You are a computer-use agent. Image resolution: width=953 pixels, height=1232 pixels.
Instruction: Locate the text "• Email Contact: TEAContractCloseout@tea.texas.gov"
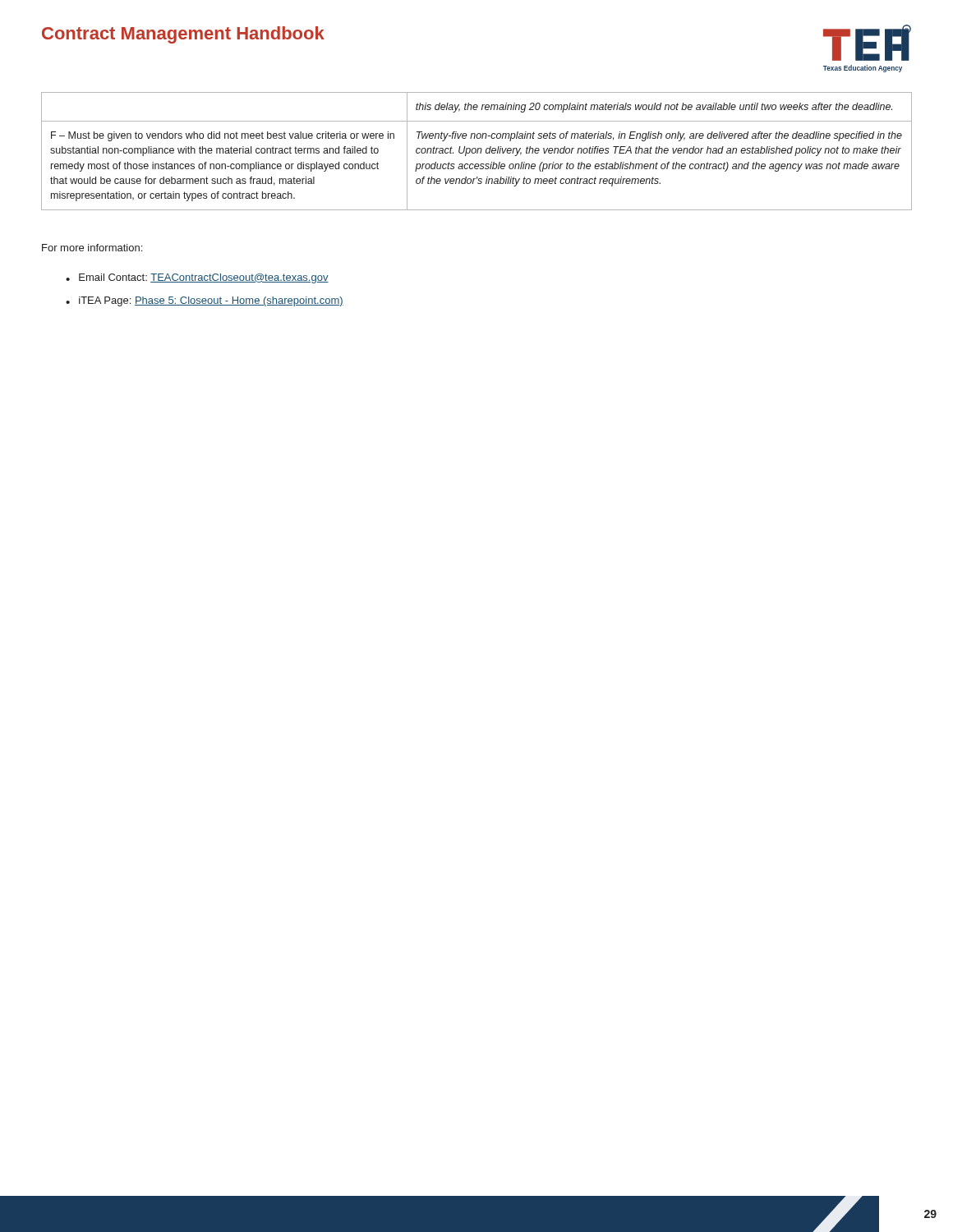point(197,279)
